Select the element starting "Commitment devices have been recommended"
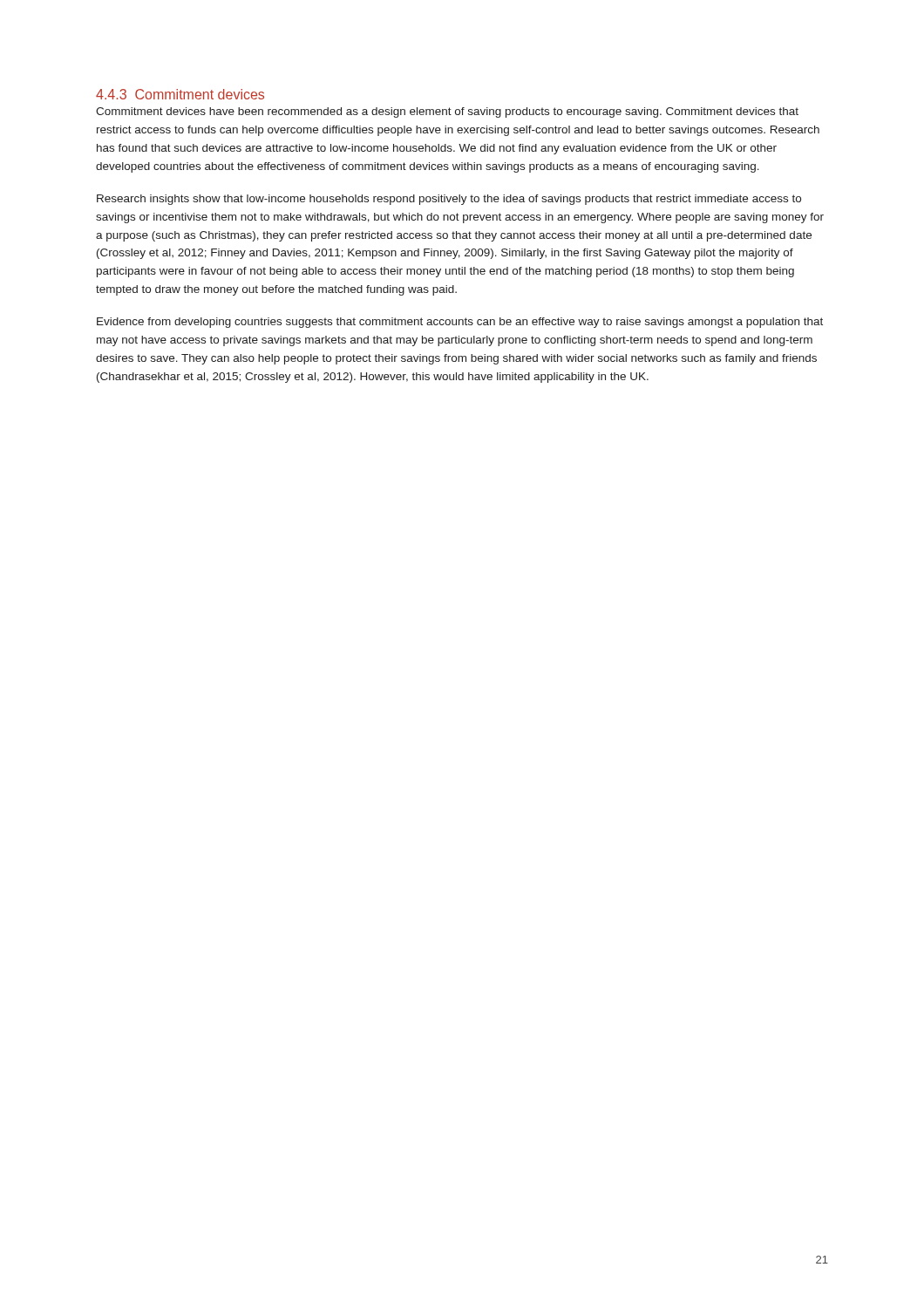This screenshot has height=1308, width=924. pos(458,139)
